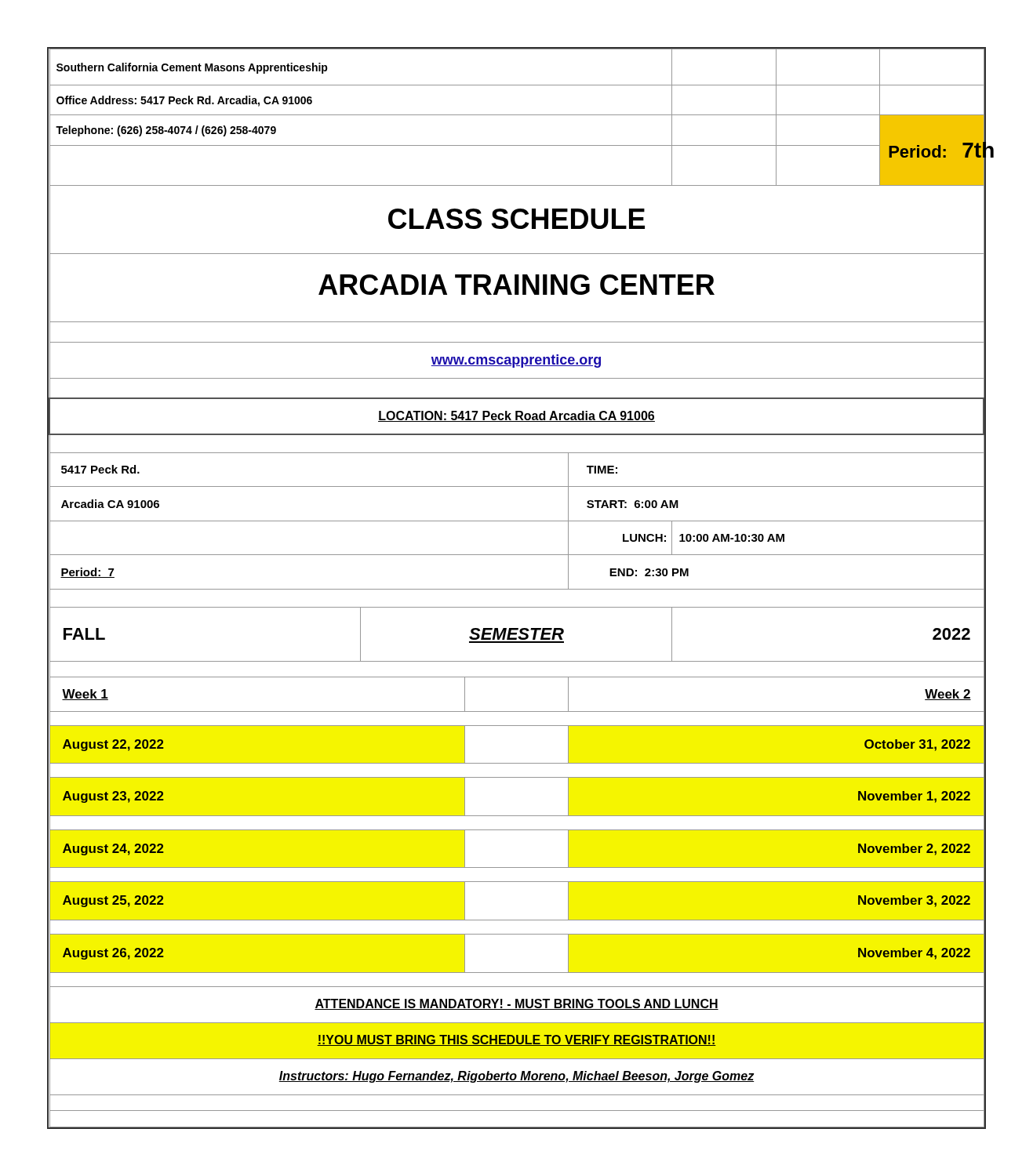
Task: Select the text block that says "Office Address: 5417 Peck Rd. Arcadia, CA"
Action: [184, 100]
